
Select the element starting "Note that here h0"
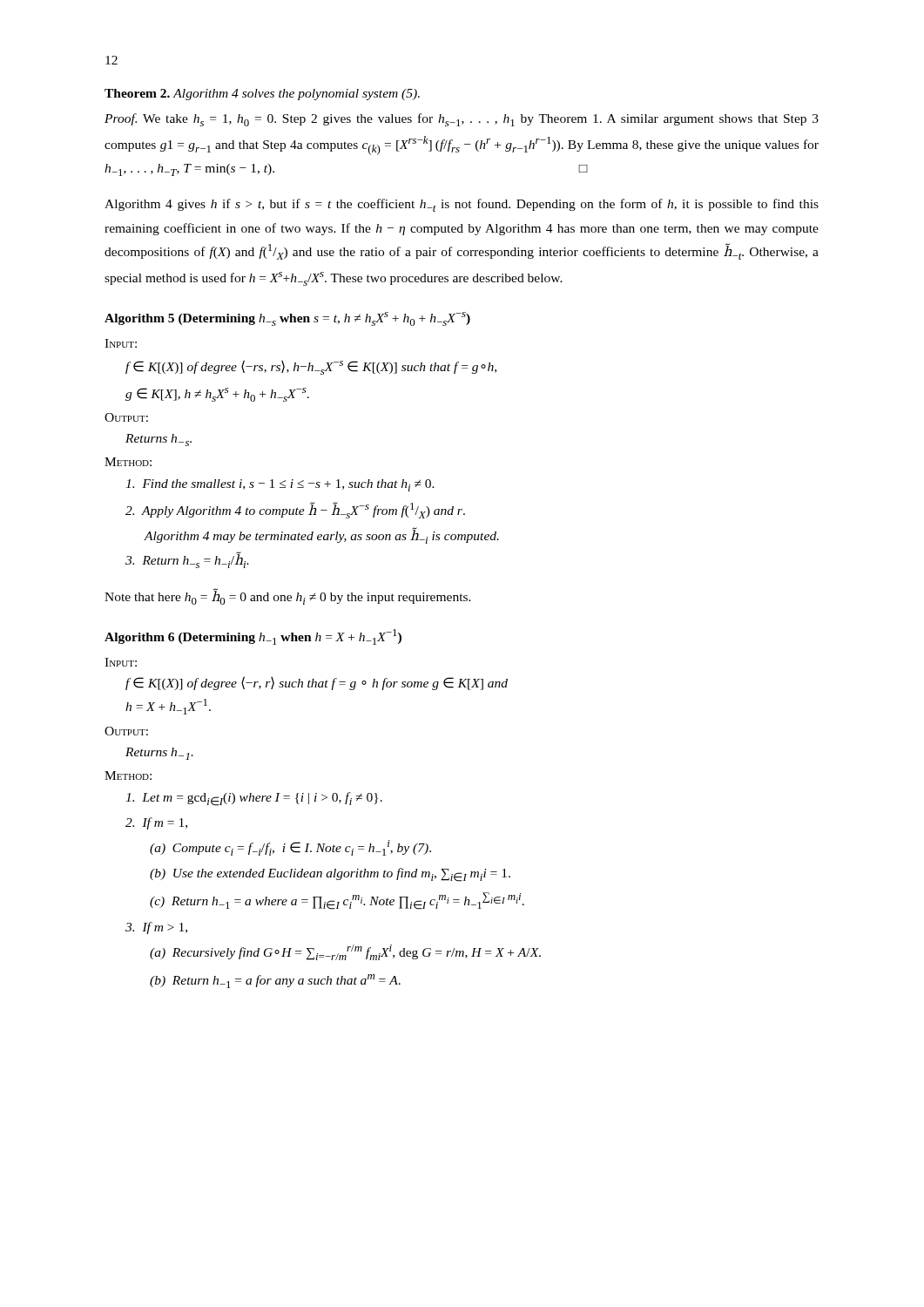coord(288,598)
